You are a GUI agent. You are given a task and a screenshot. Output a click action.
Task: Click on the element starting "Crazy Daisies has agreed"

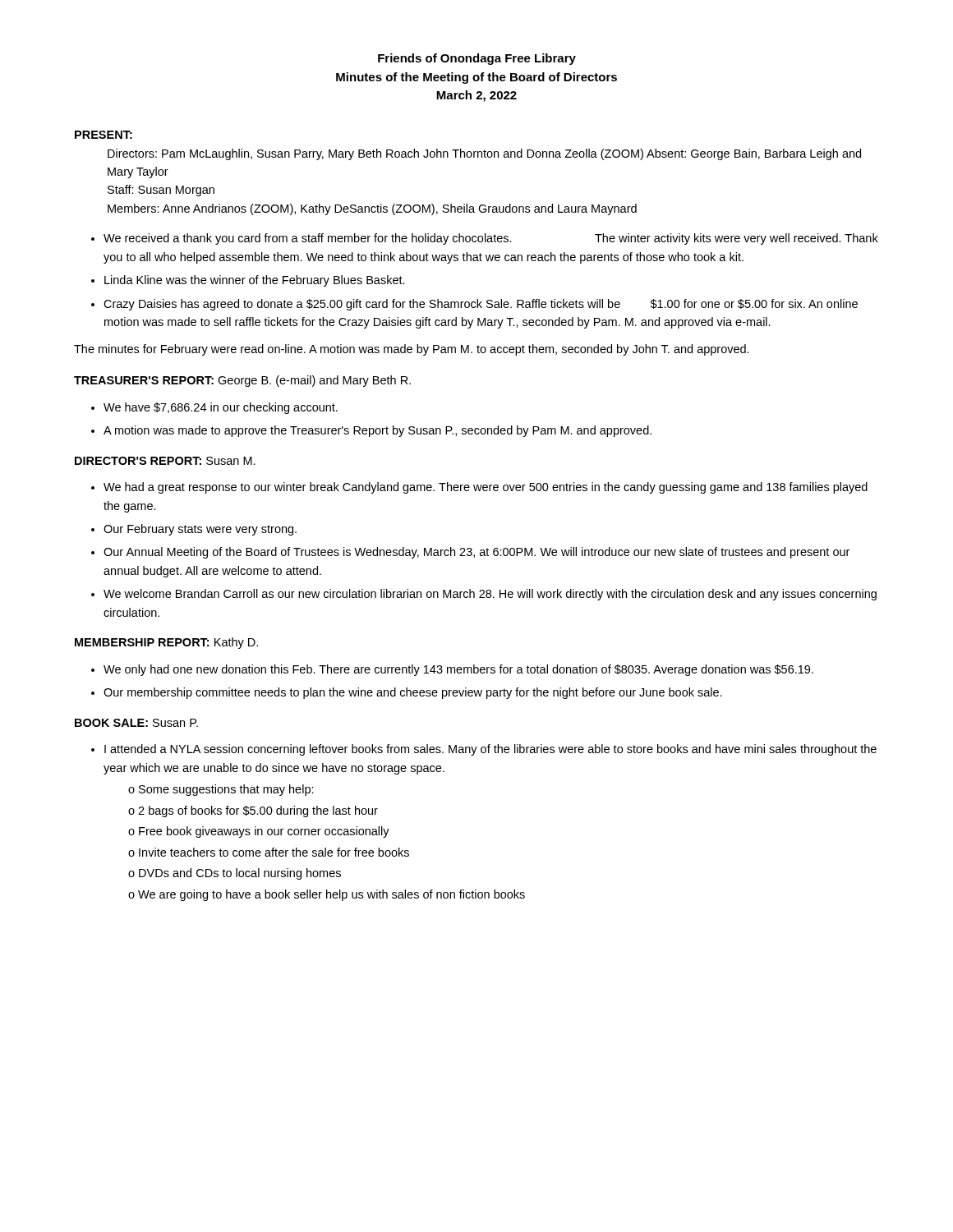tap(491, 313)
